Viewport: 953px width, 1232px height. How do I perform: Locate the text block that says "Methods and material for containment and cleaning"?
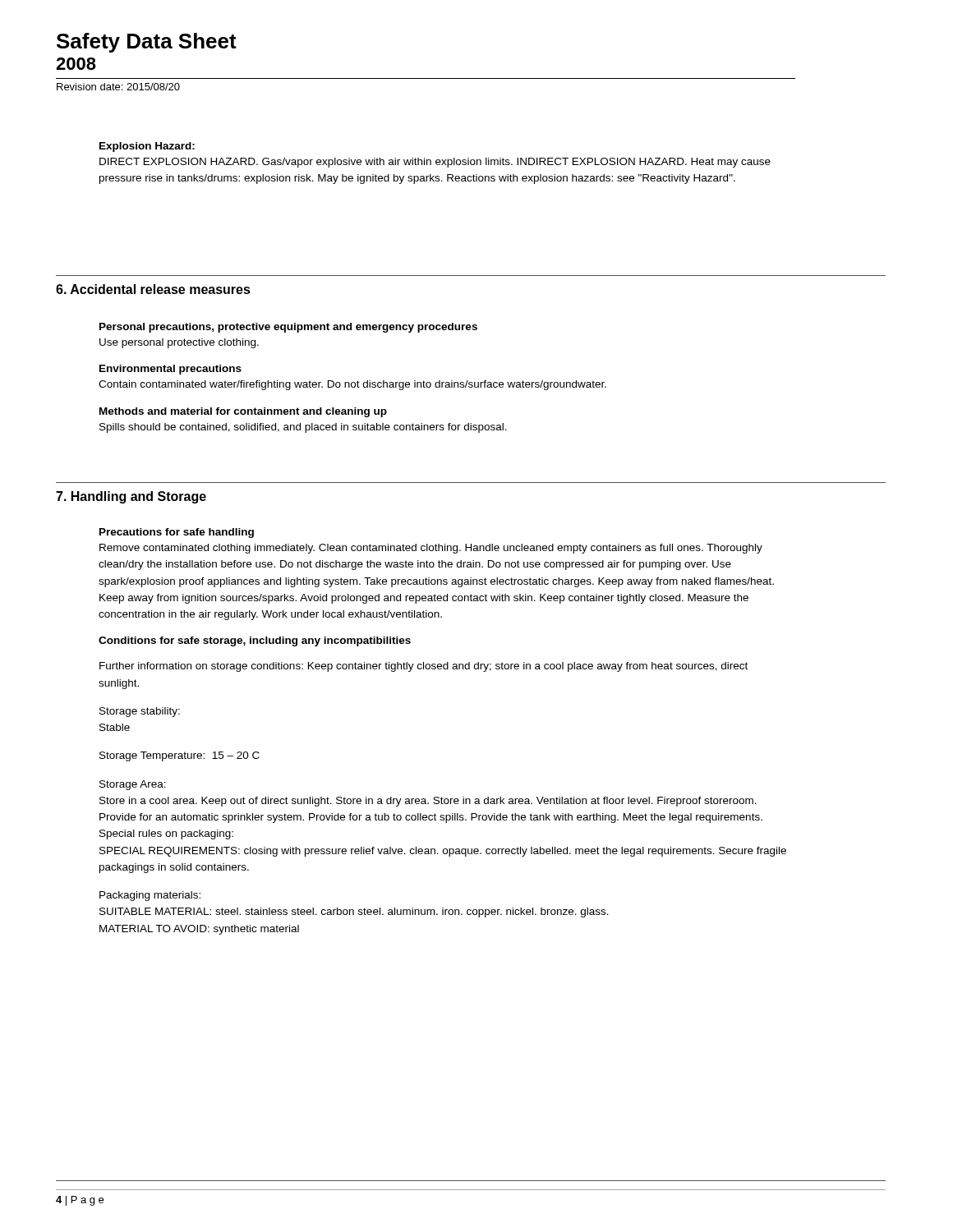(444, 420)
